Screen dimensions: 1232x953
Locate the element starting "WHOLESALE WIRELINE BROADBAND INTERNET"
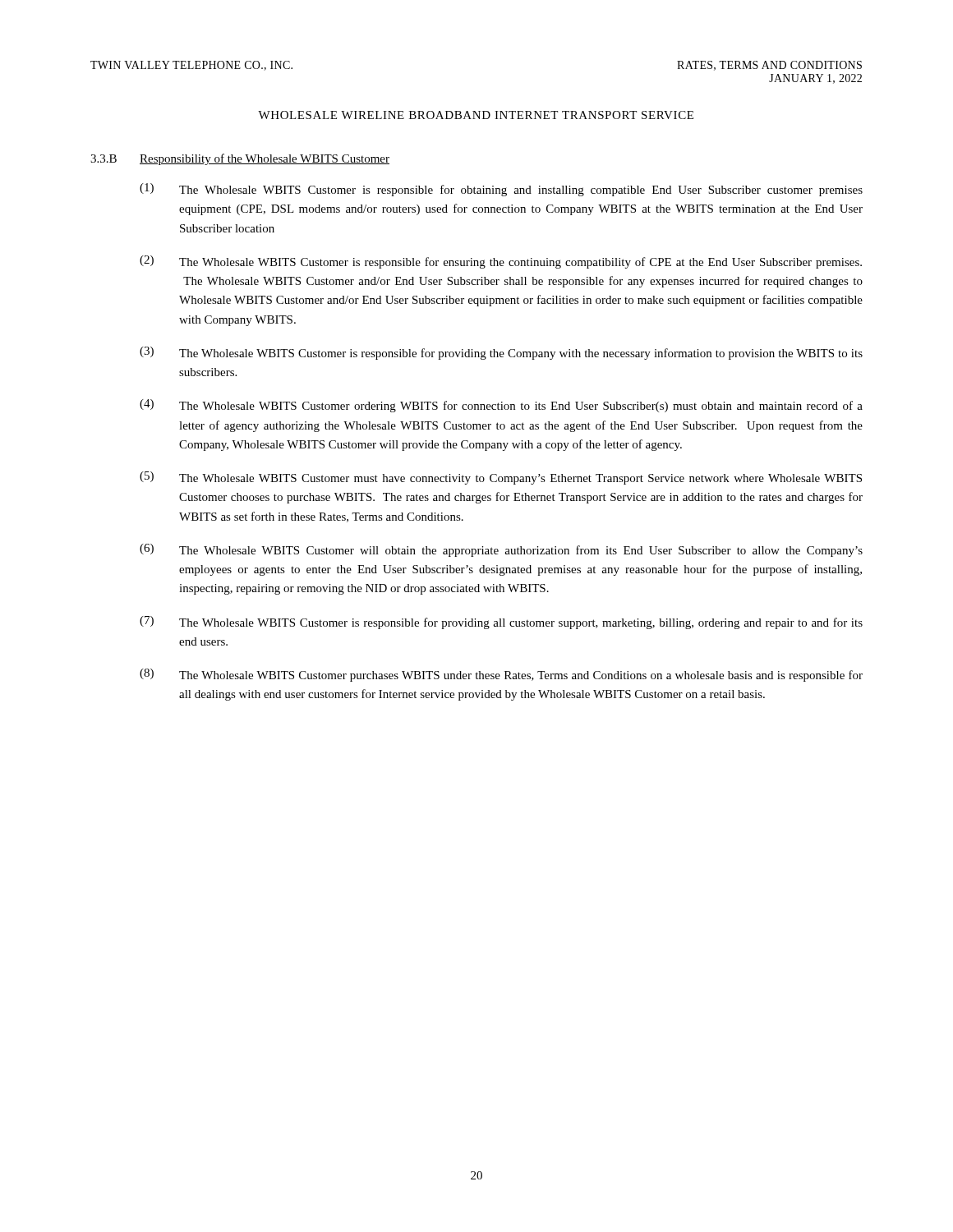[476, 115]
